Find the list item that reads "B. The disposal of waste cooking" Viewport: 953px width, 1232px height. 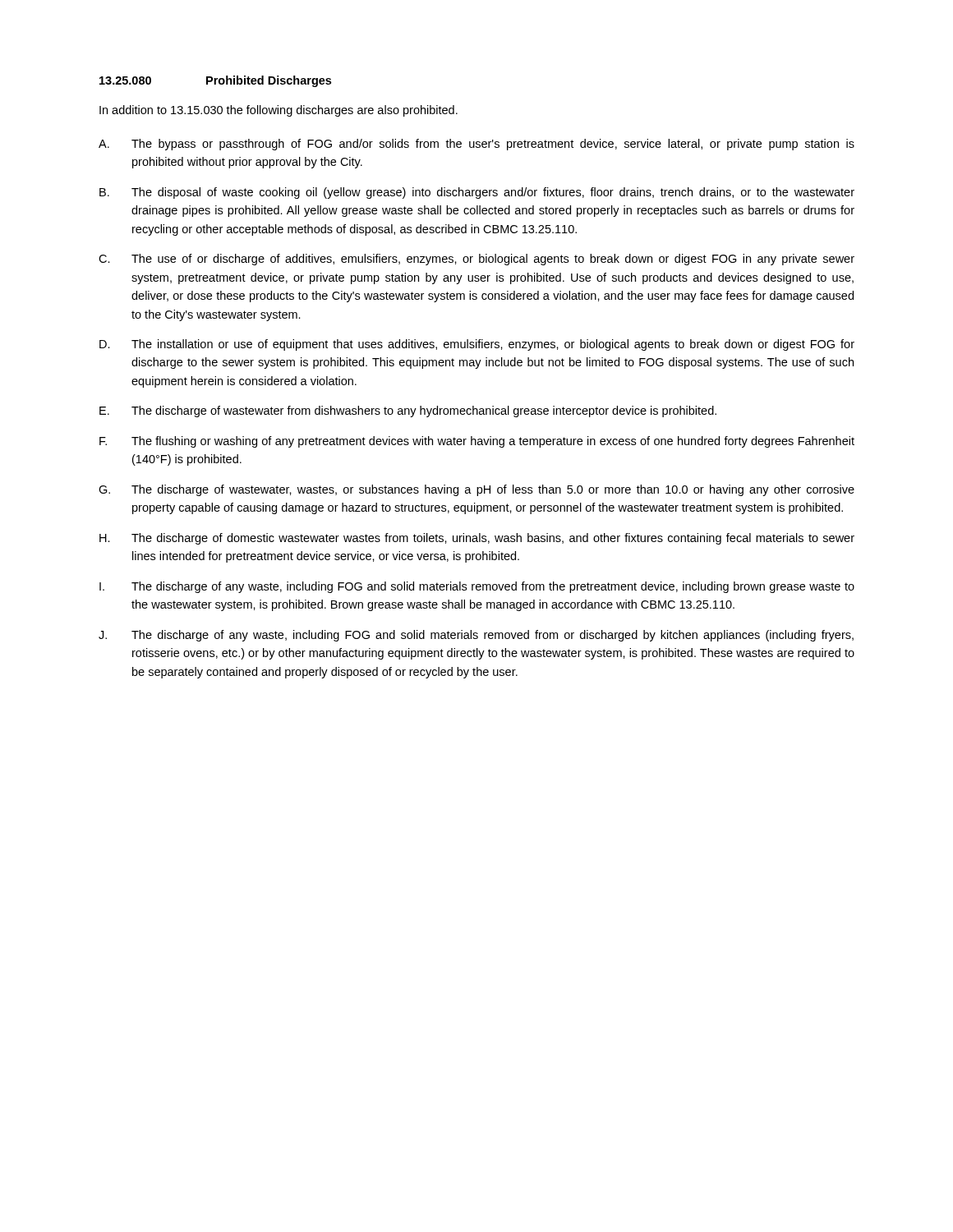[x=476, y=211]
